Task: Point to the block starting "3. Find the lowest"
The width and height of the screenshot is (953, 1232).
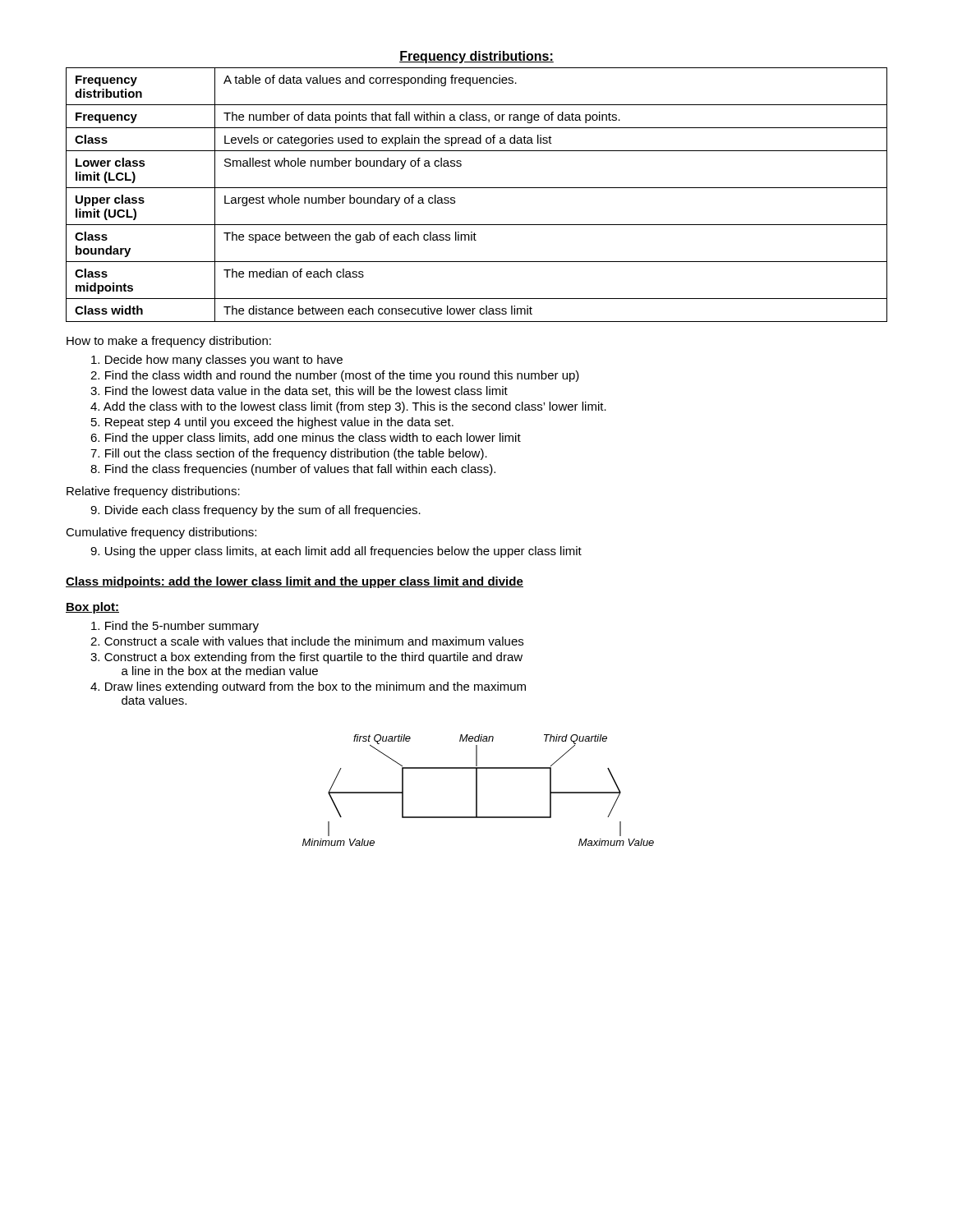Action: [299, 391]
